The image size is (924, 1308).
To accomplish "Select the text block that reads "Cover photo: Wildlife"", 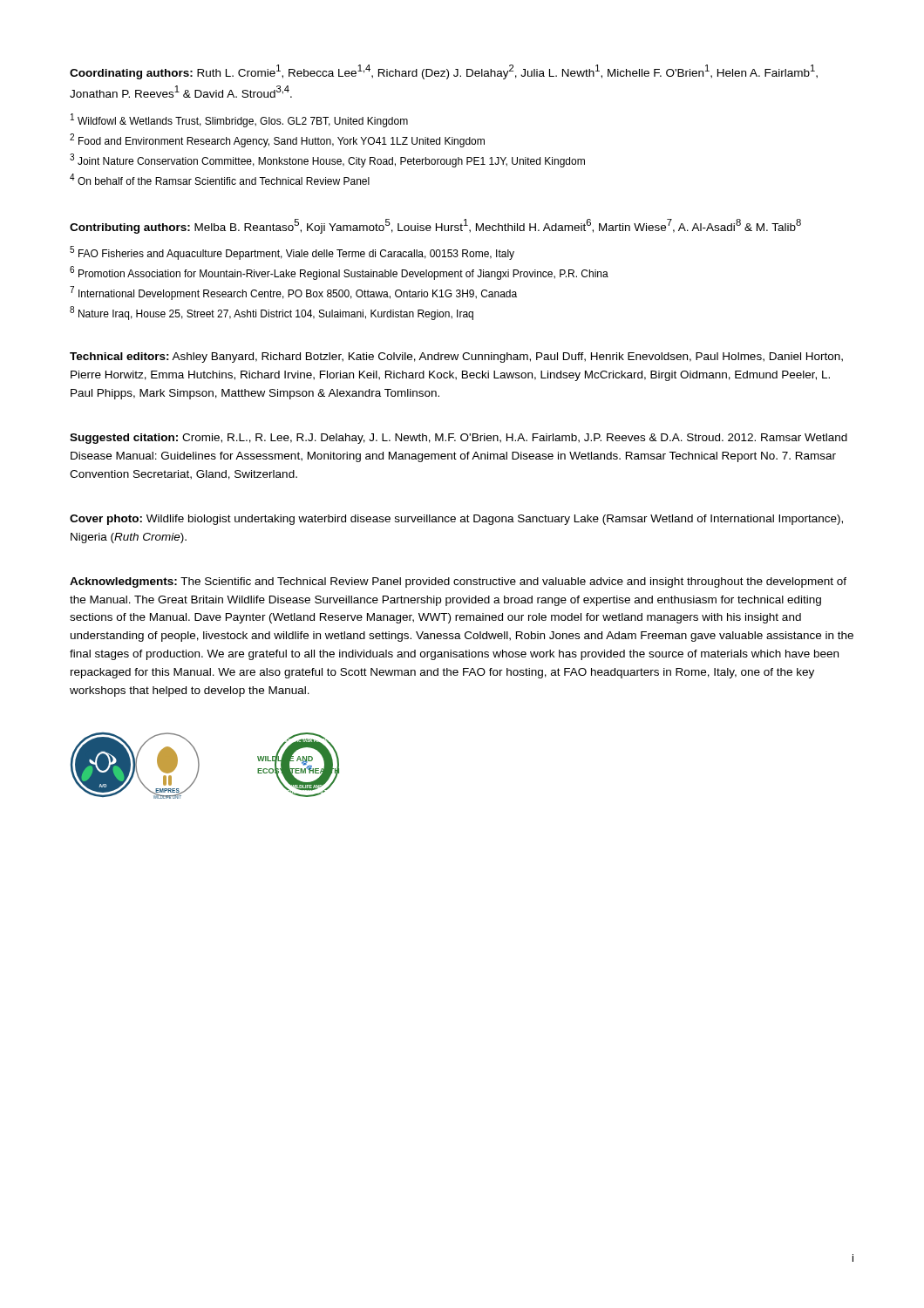I will tap(462, 528).
